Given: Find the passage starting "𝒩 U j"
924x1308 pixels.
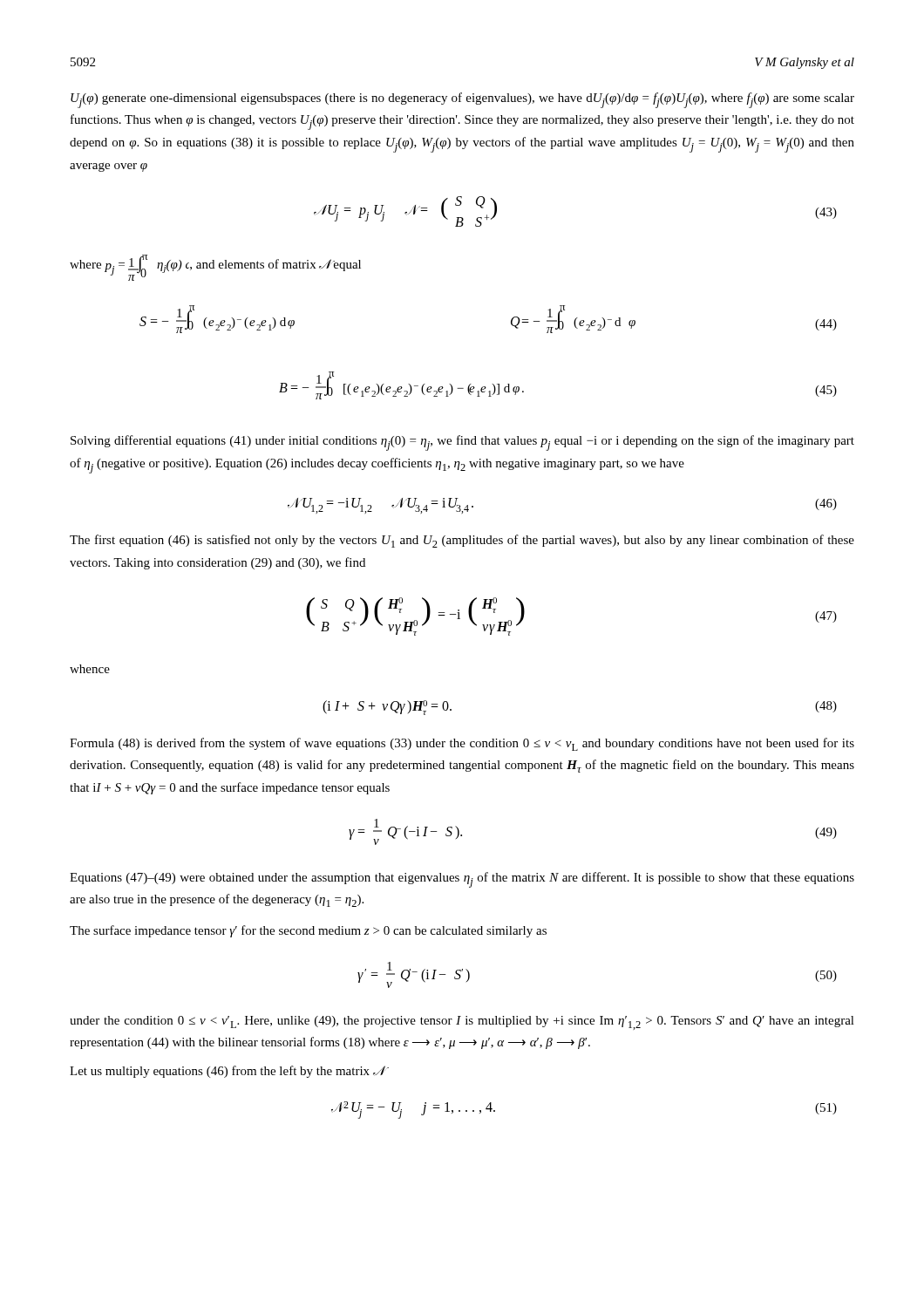Looking at the screenshot, I should click(488, 212).
